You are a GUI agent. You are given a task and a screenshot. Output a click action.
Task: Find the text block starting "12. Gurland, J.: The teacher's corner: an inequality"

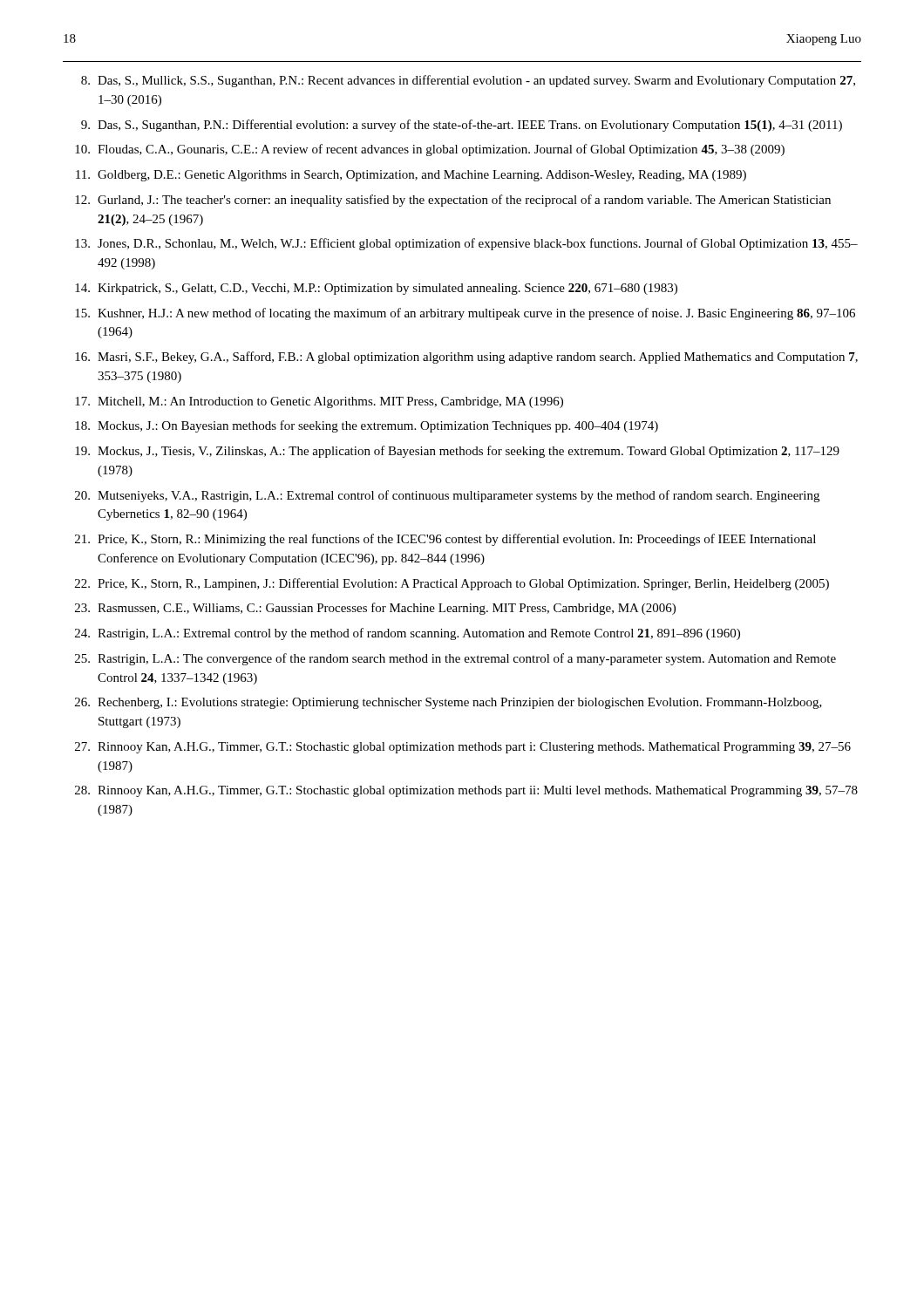coord(462,210)
